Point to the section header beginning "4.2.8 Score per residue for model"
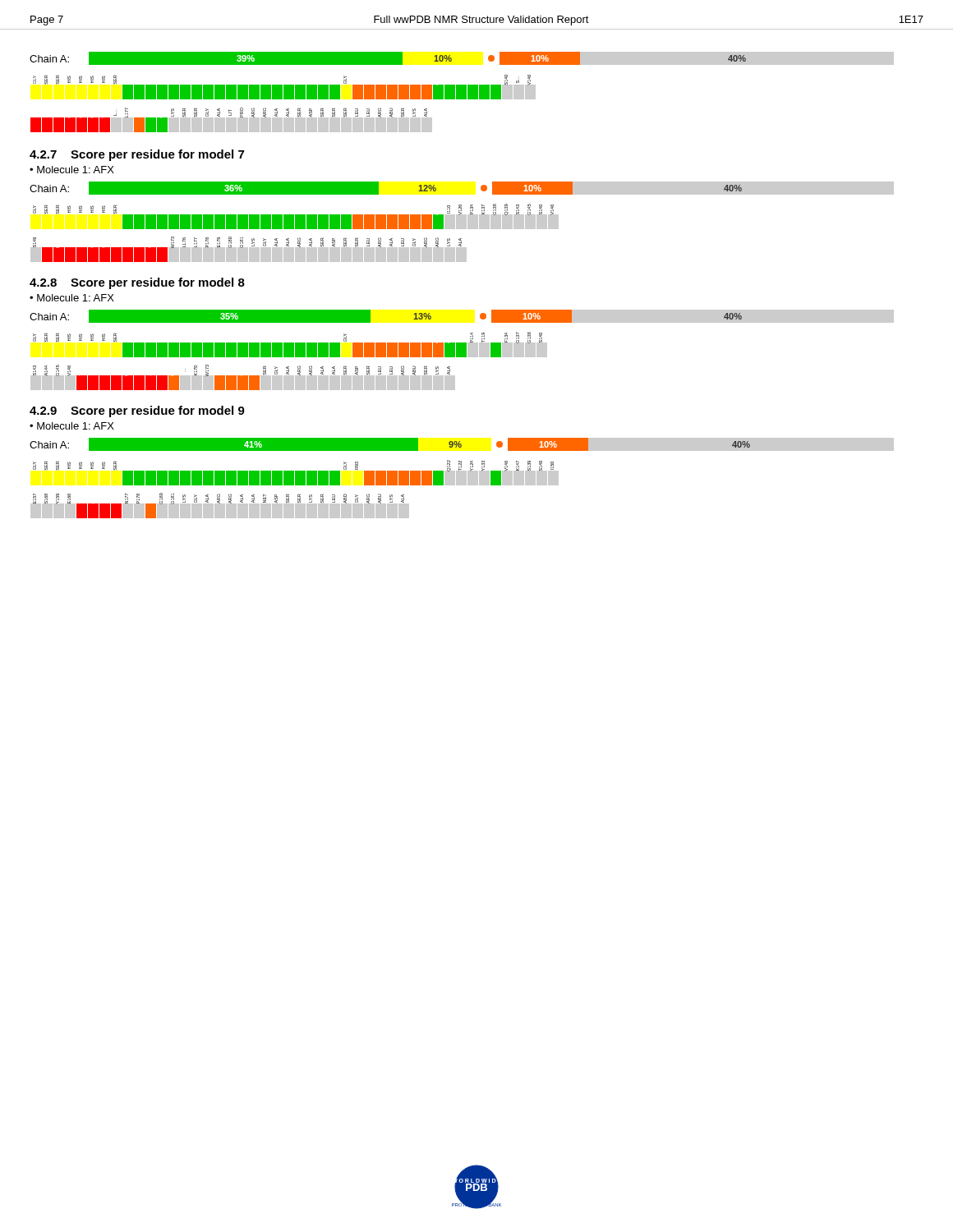Screen dimensions: 1232x953 point(137,282)
